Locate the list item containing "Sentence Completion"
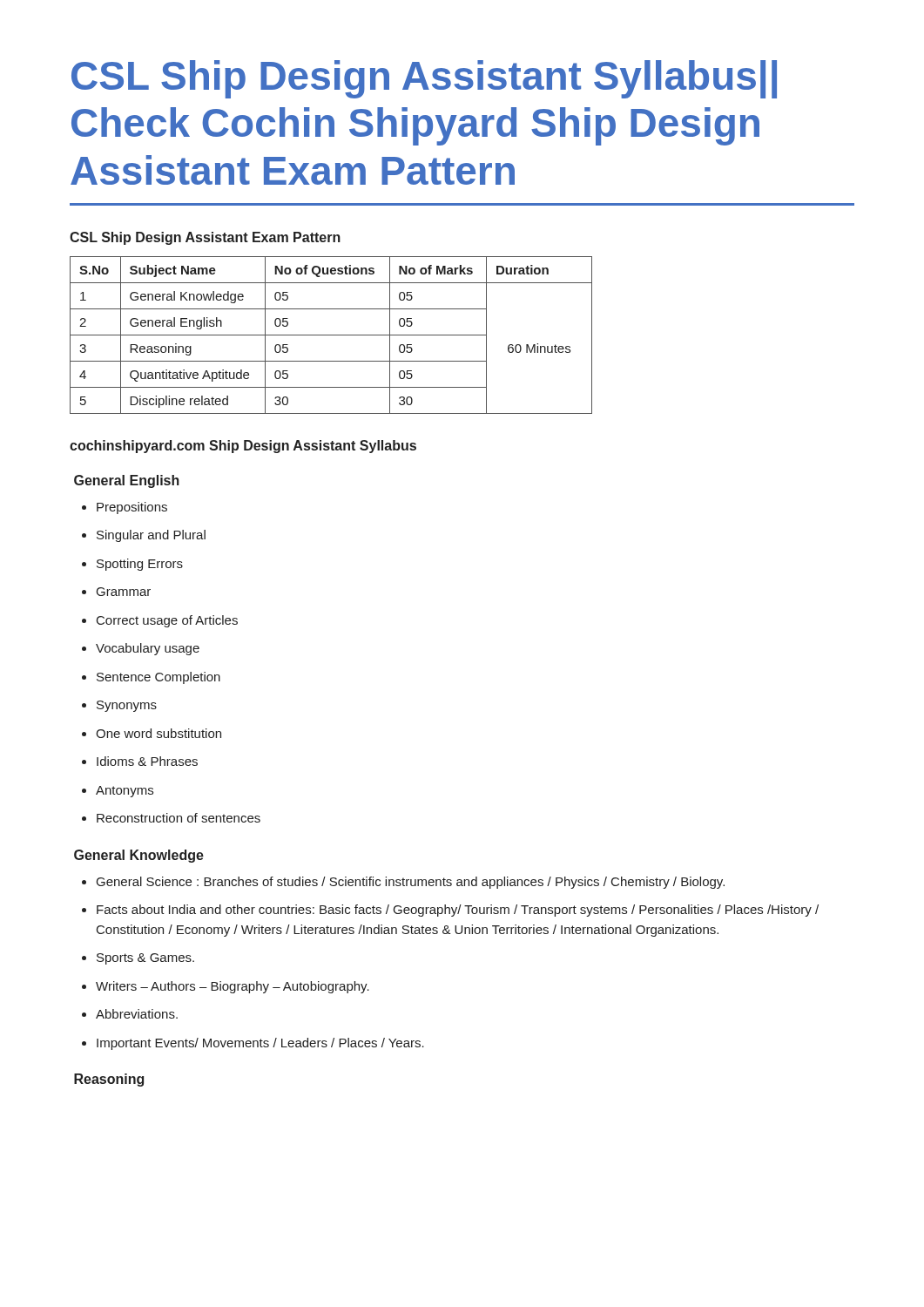 coord(158,678)
